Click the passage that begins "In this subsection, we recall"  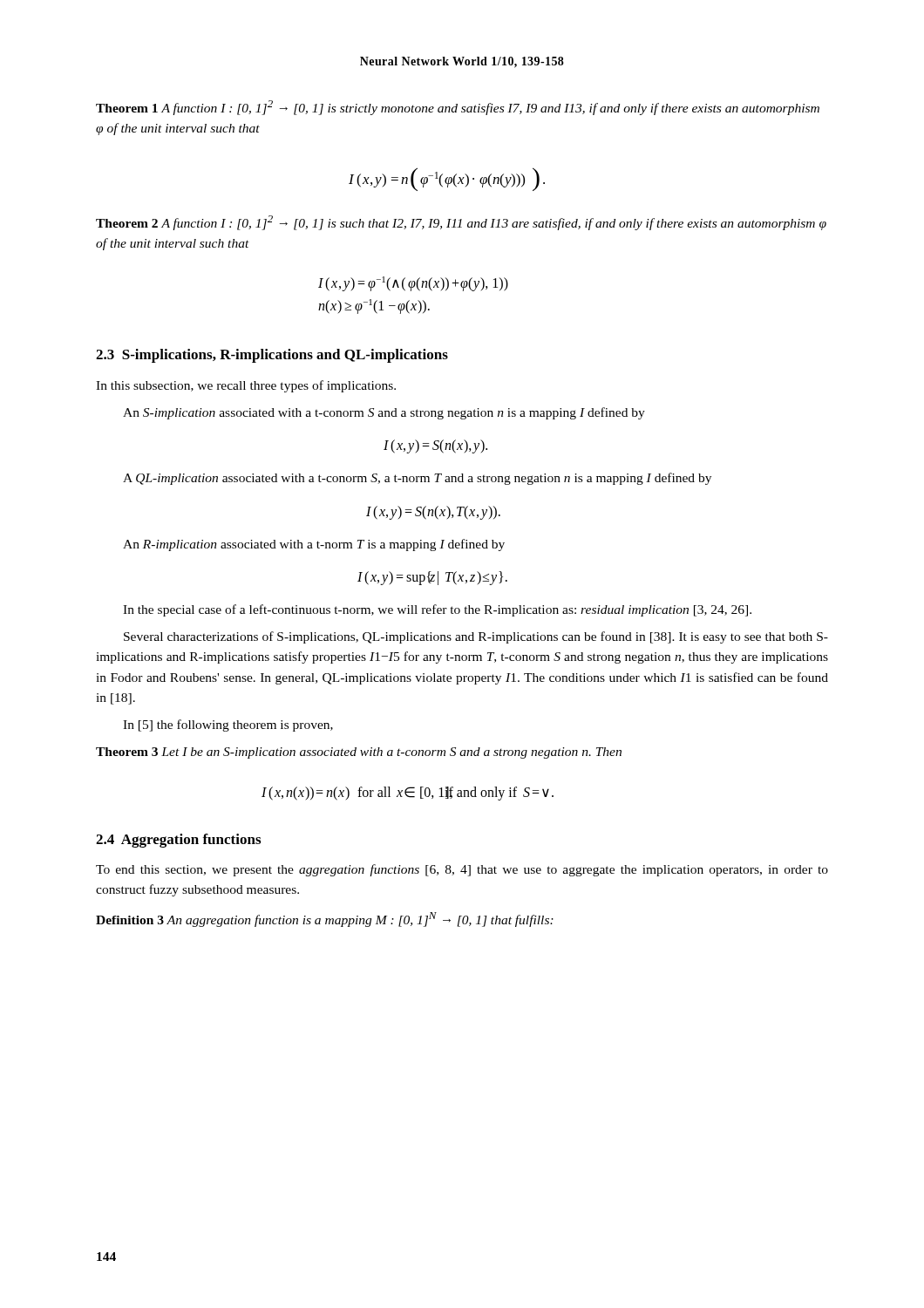(462, 399)
